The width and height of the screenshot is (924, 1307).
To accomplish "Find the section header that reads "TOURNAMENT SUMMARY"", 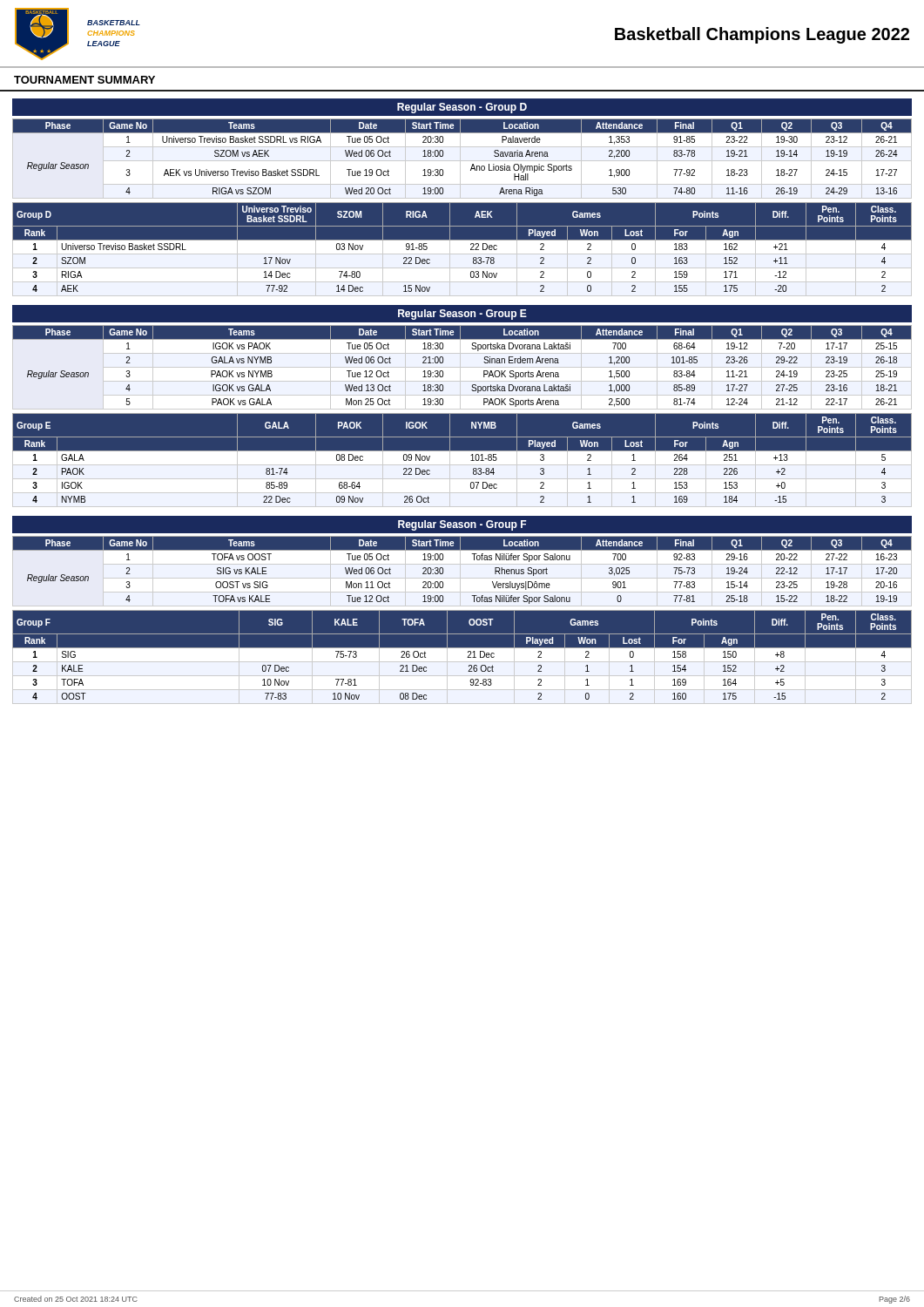I will point(85,80).
